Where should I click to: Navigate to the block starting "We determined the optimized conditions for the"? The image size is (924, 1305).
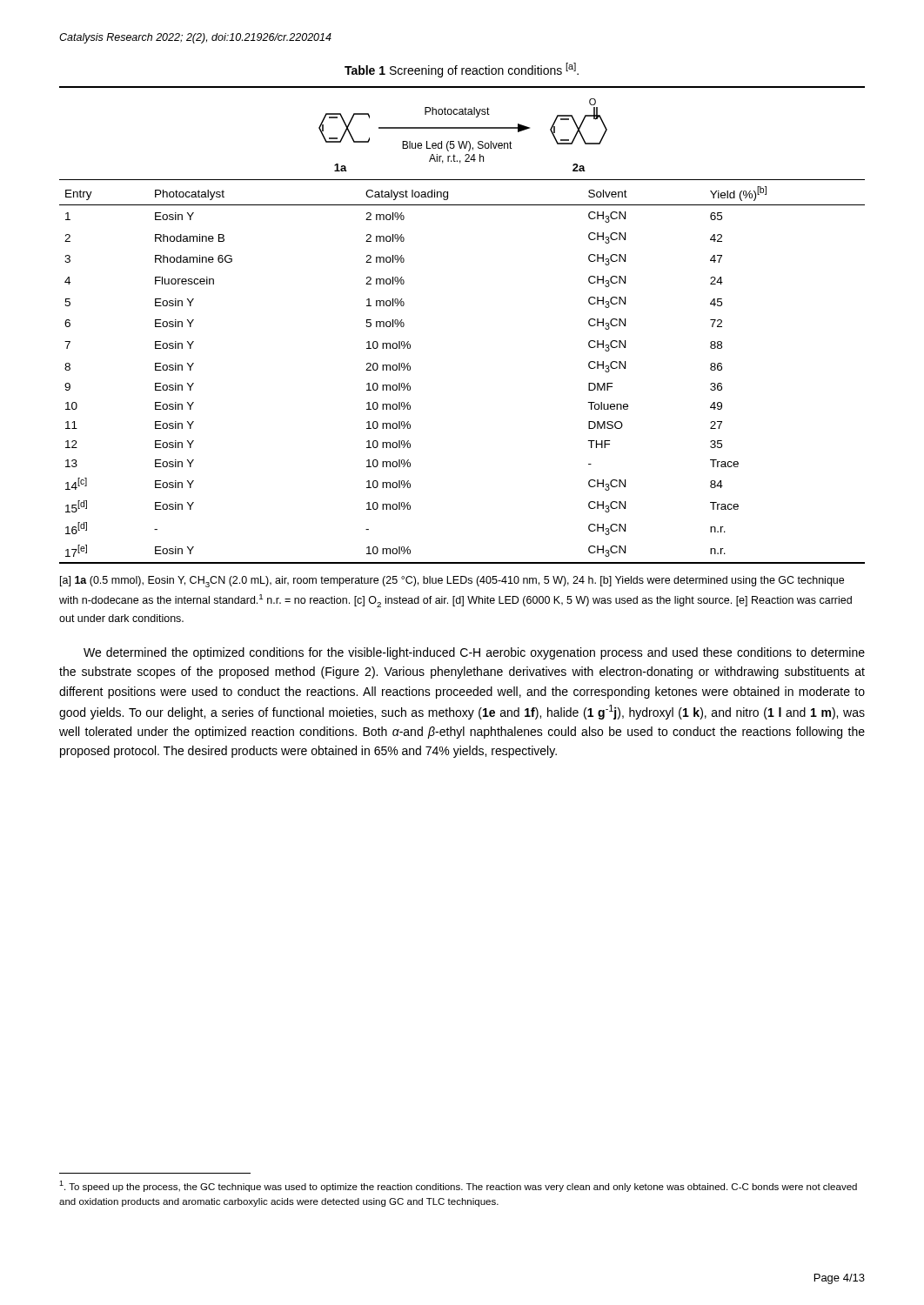[462, 702]
